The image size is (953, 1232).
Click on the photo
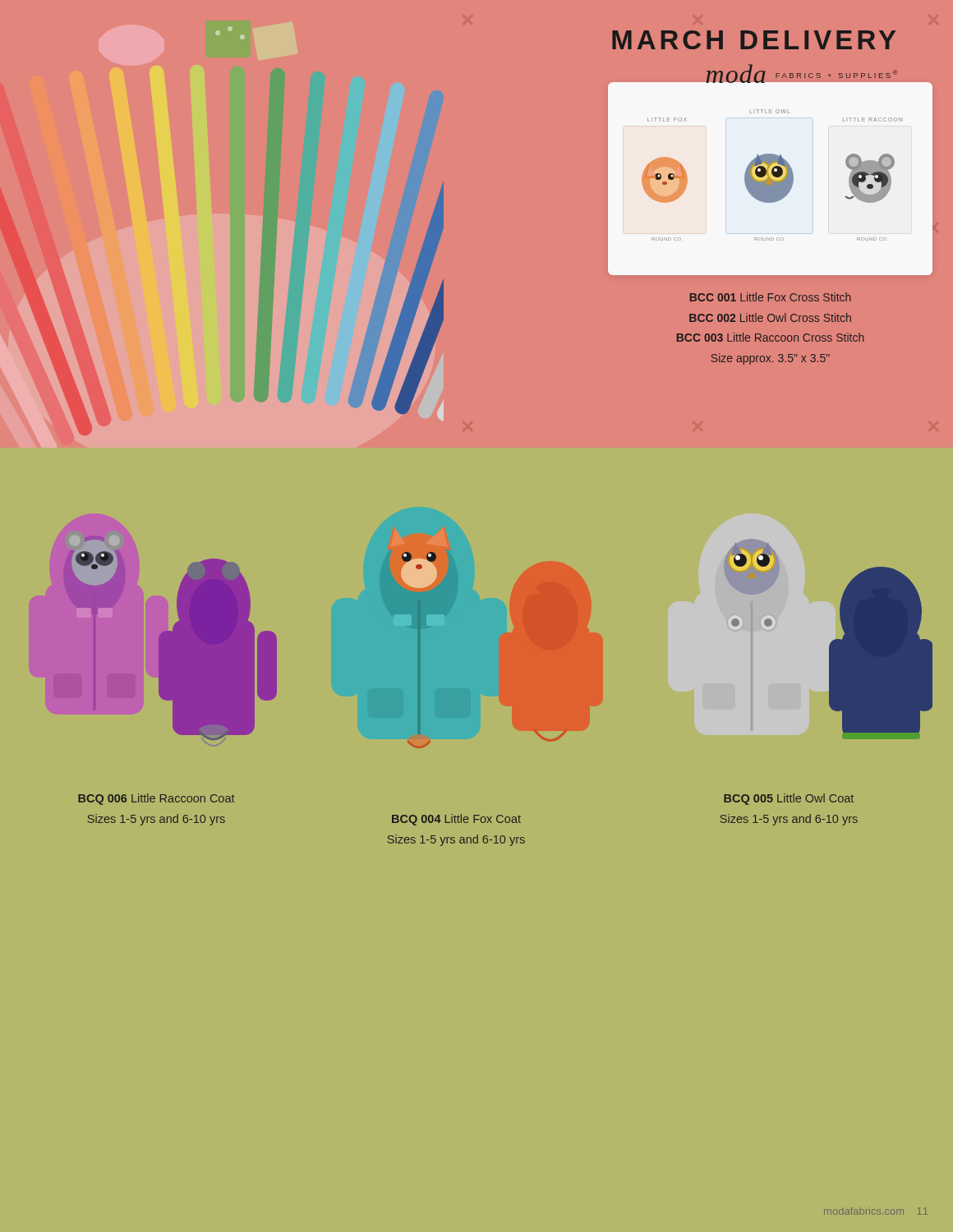click(476, 224)
